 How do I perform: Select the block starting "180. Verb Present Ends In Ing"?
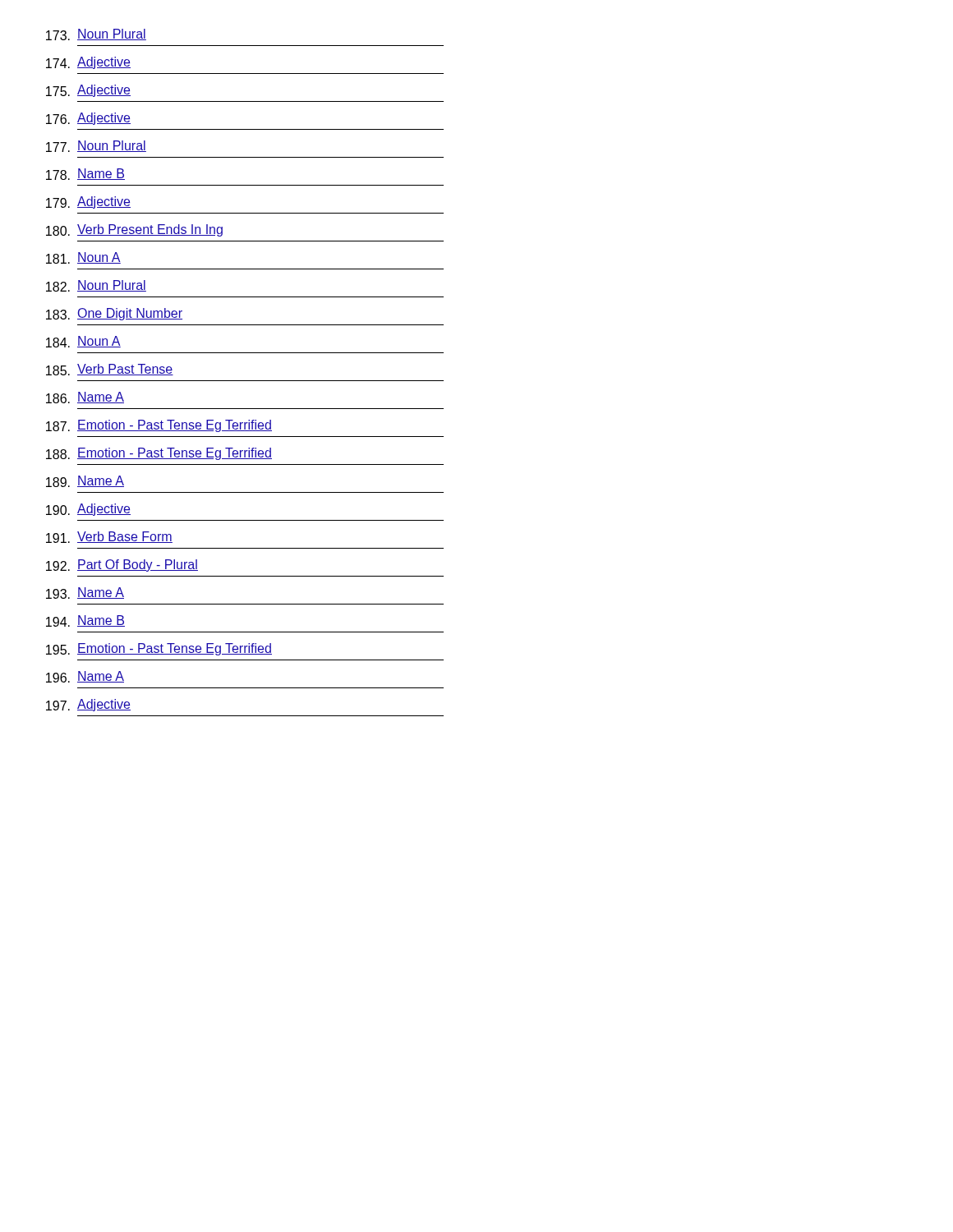(238, 231)
